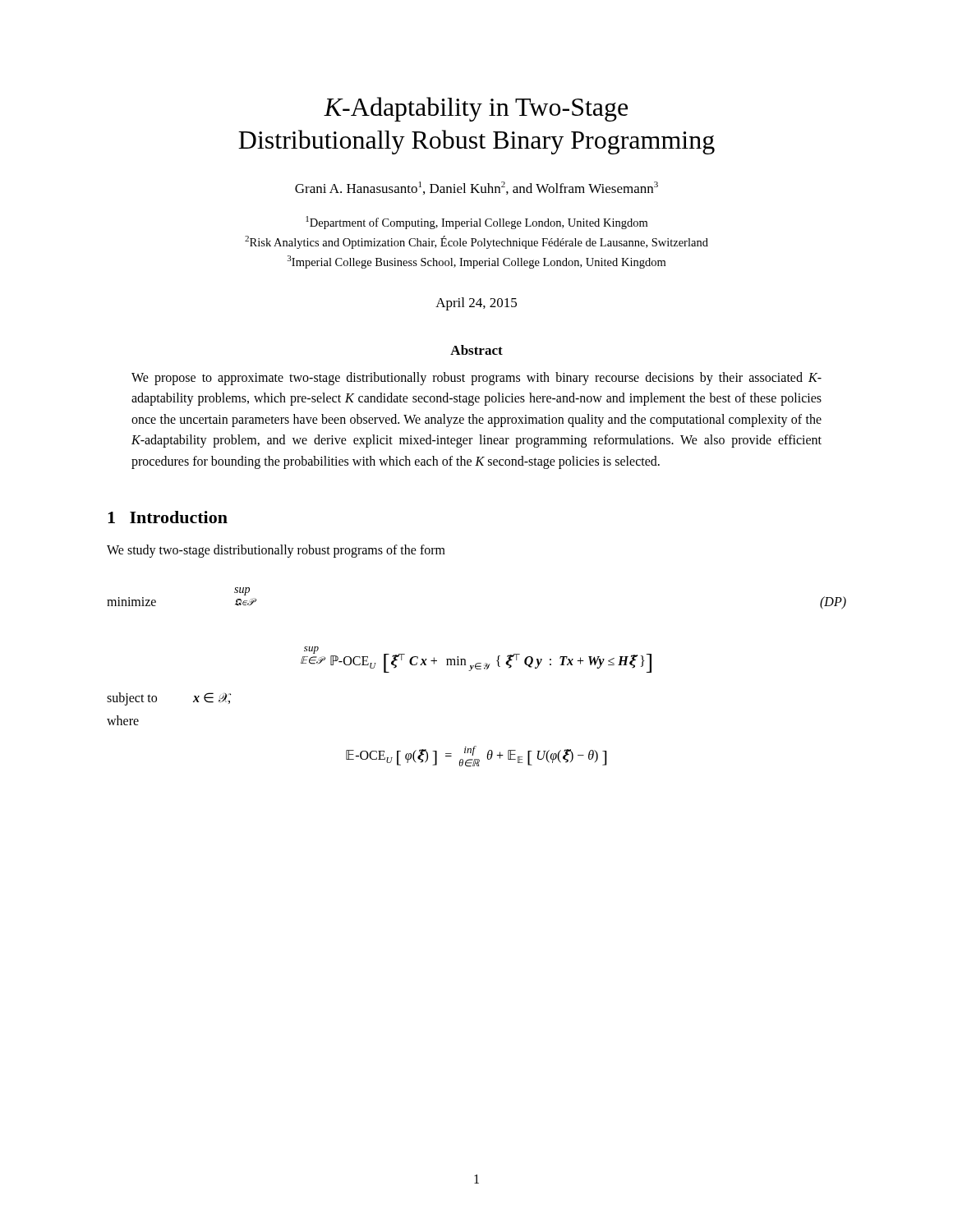Image resolution: width=953 pixels, height=1232 pixels.
Task: Click the formula that begins "minimize sup 𝕼∈𝒫 sup ℙ-OCEU"
Action: point(129,598)
